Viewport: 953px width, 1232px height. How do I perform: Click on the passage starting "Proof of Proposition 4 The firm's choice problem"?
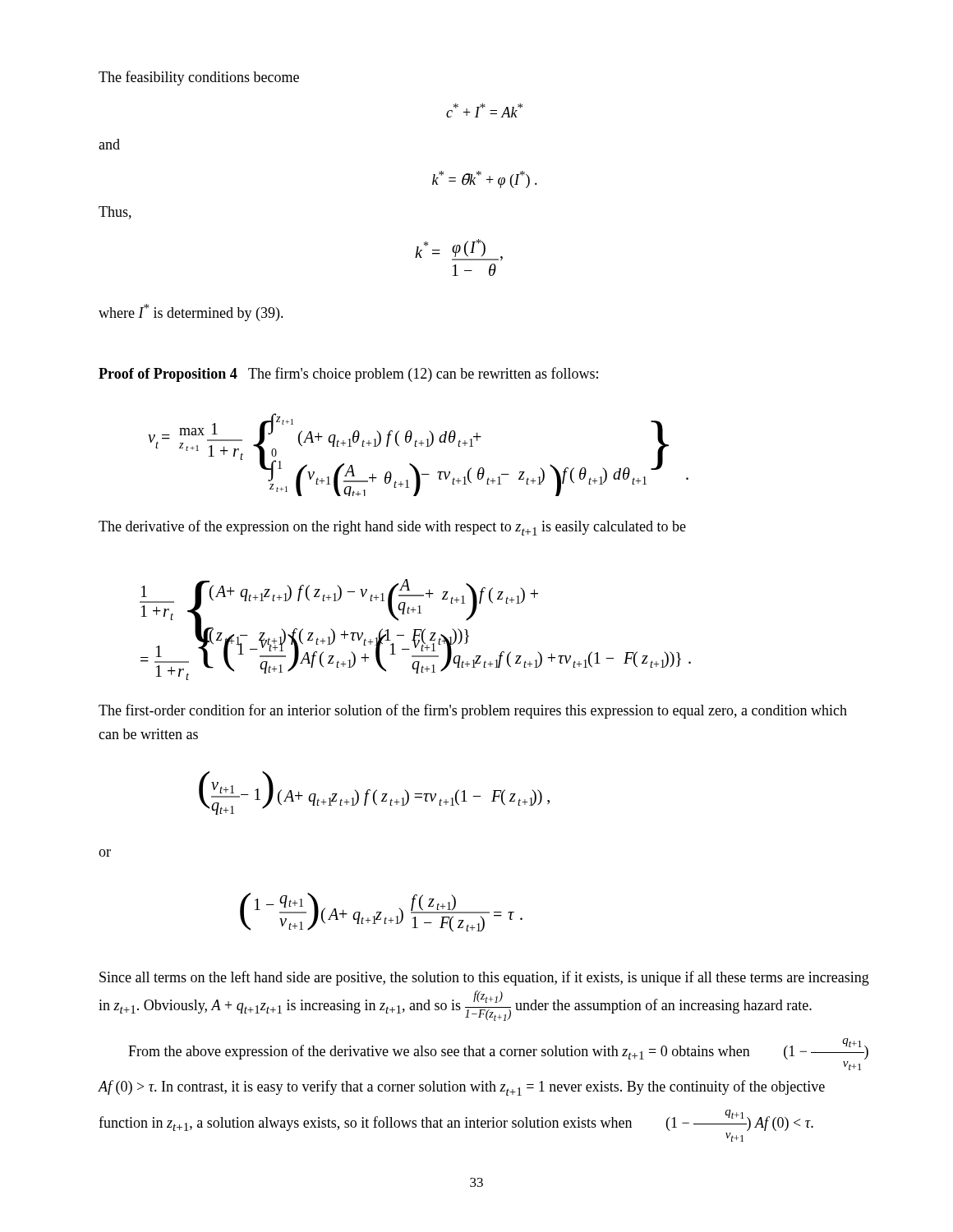click(349, 374)
